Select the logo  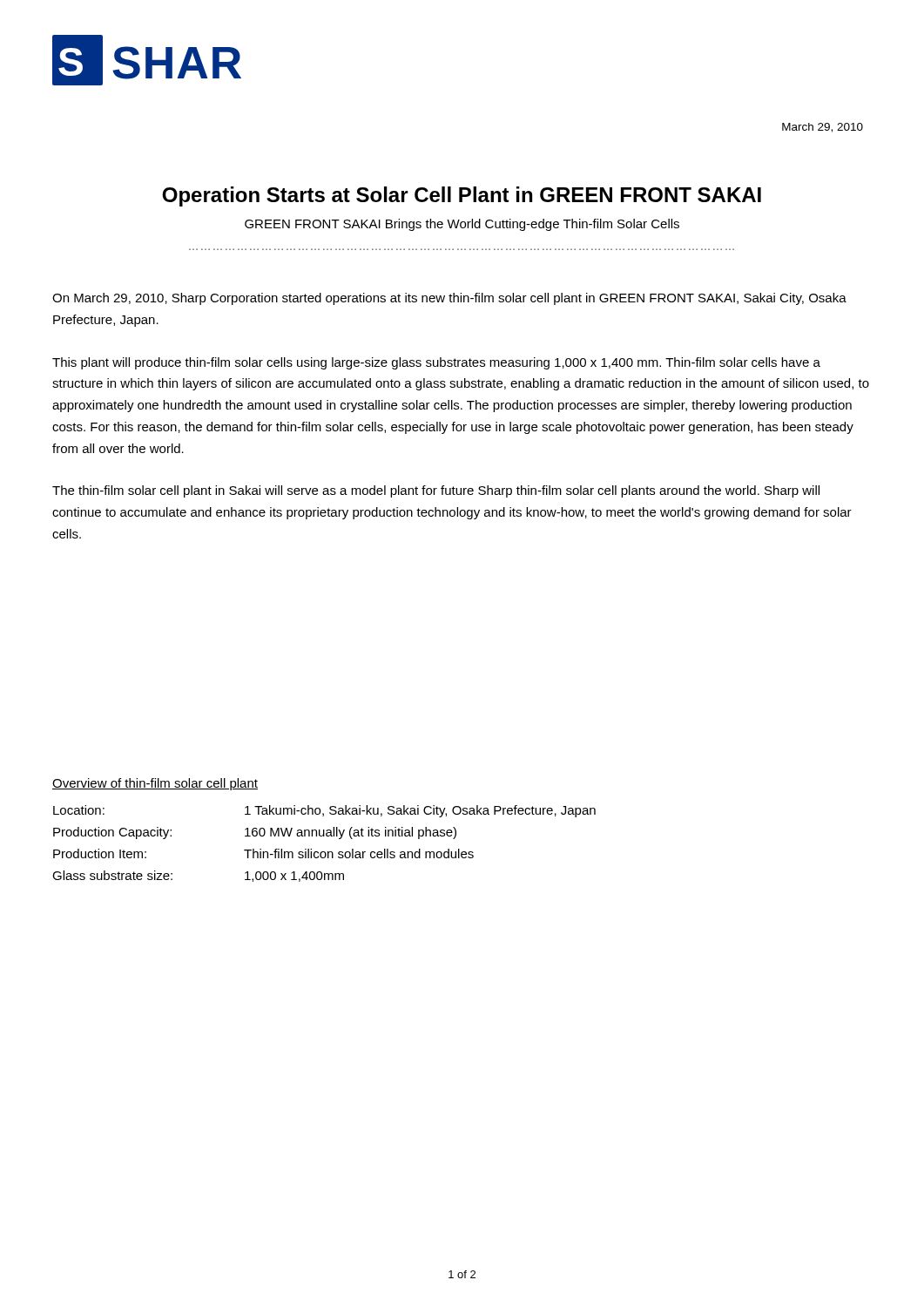[148, 68]
